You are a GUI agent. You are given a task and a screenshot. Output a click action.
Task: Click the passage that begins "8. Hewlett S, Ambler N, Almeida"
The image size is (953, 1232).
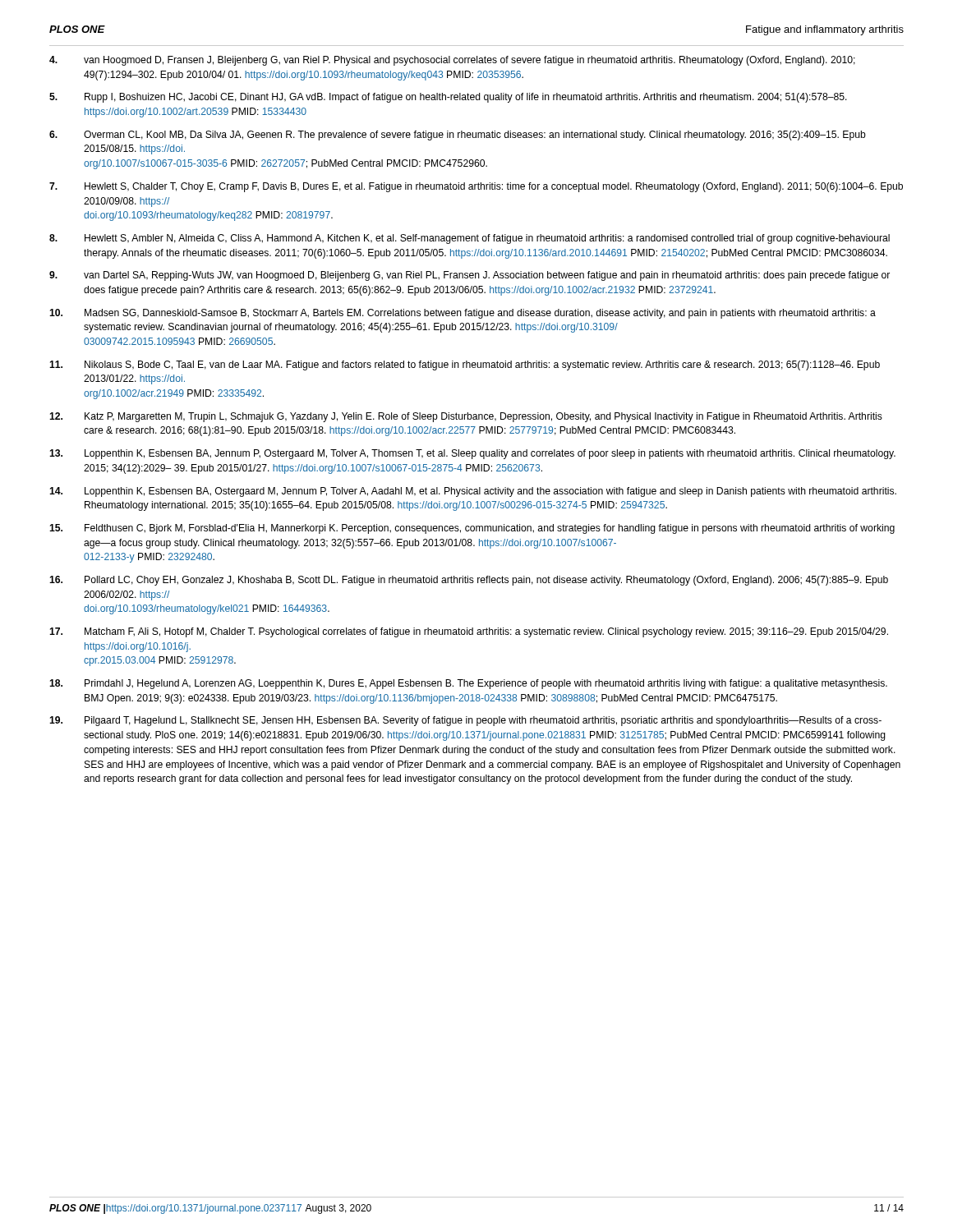pyautogui.click(x=476, y=246)
